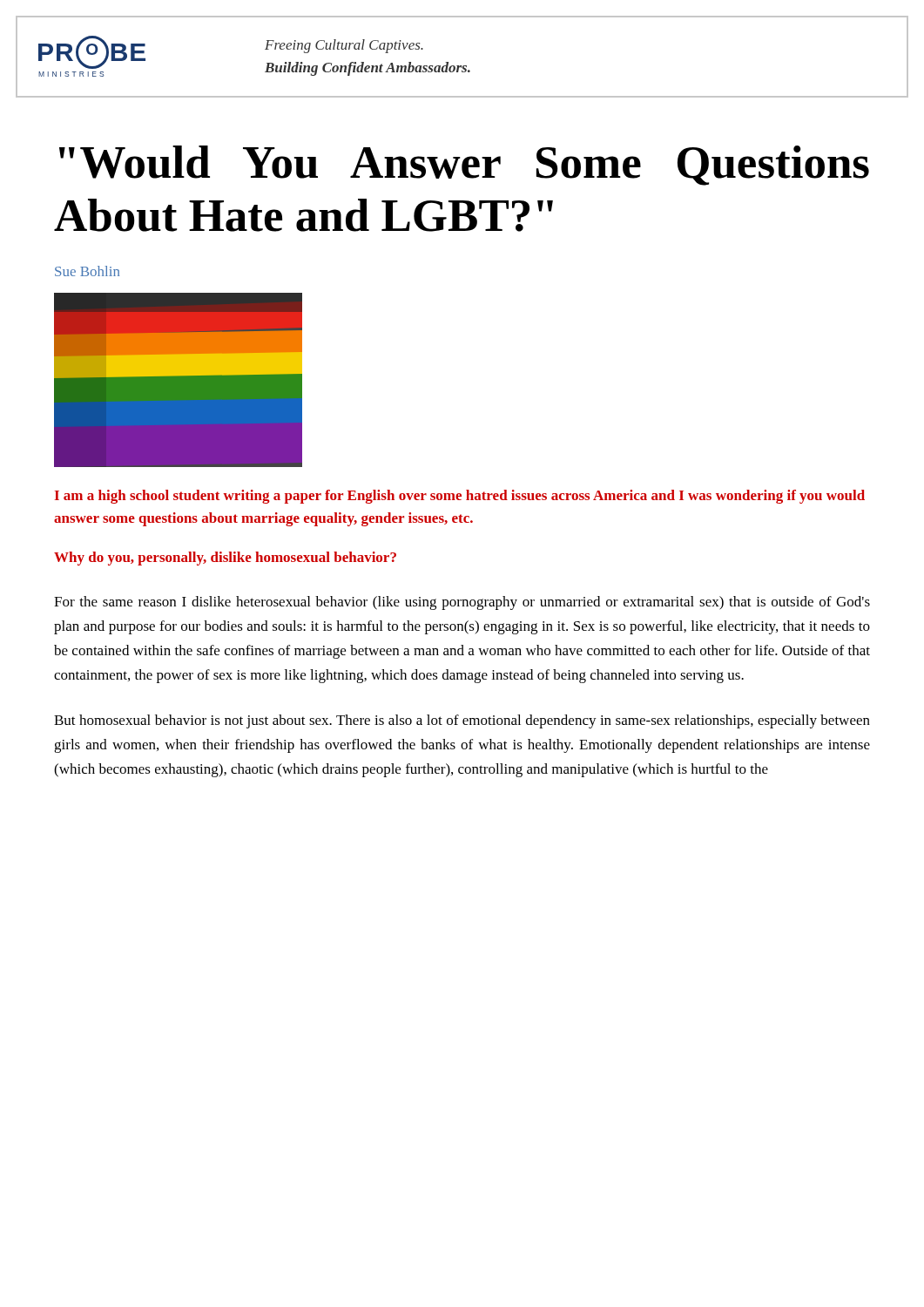Find the element starting "But homosexual behavior is not just about"

[462, 745]
